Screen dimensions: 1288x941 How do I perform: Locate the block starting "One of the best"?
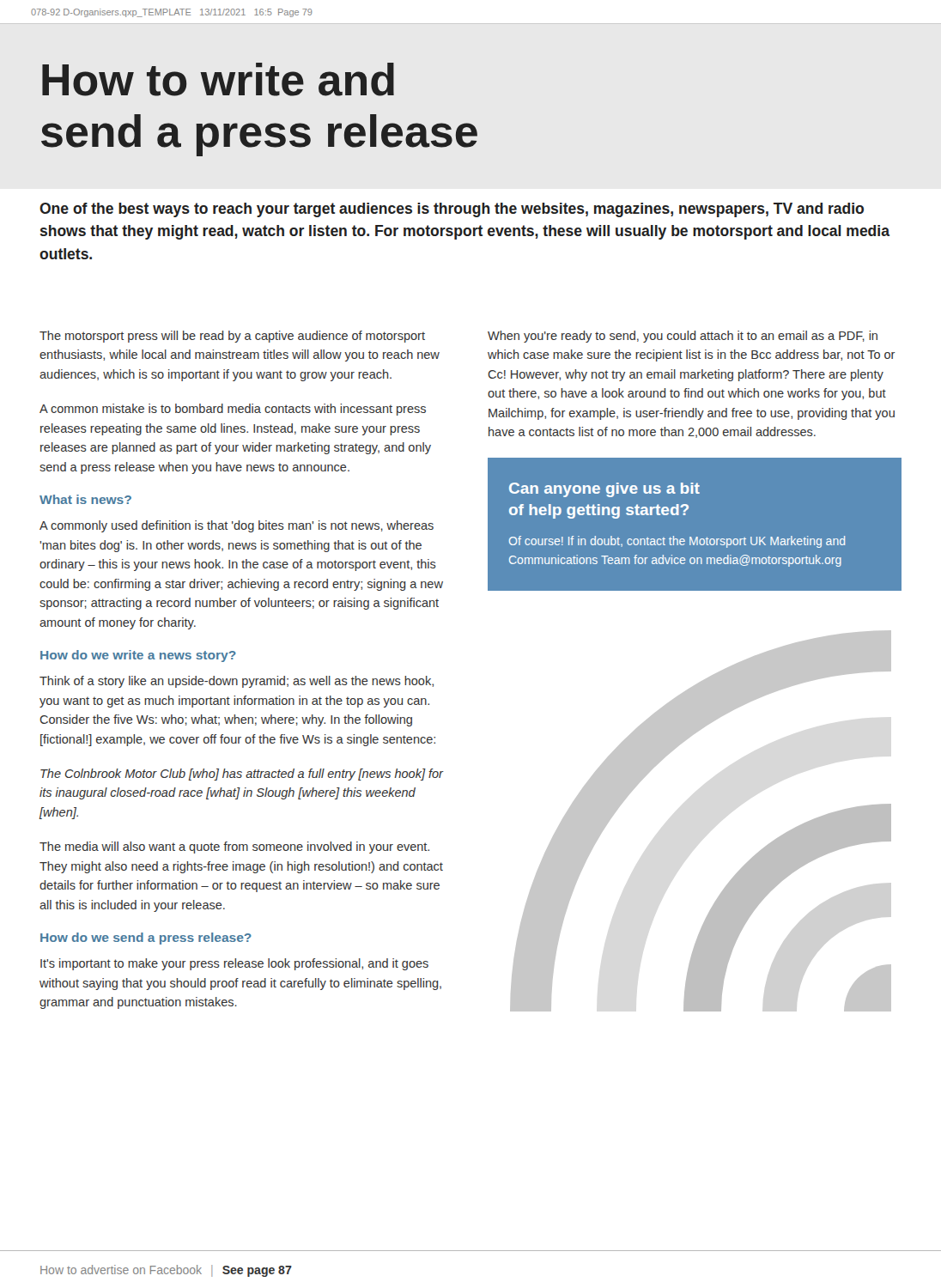464,231
